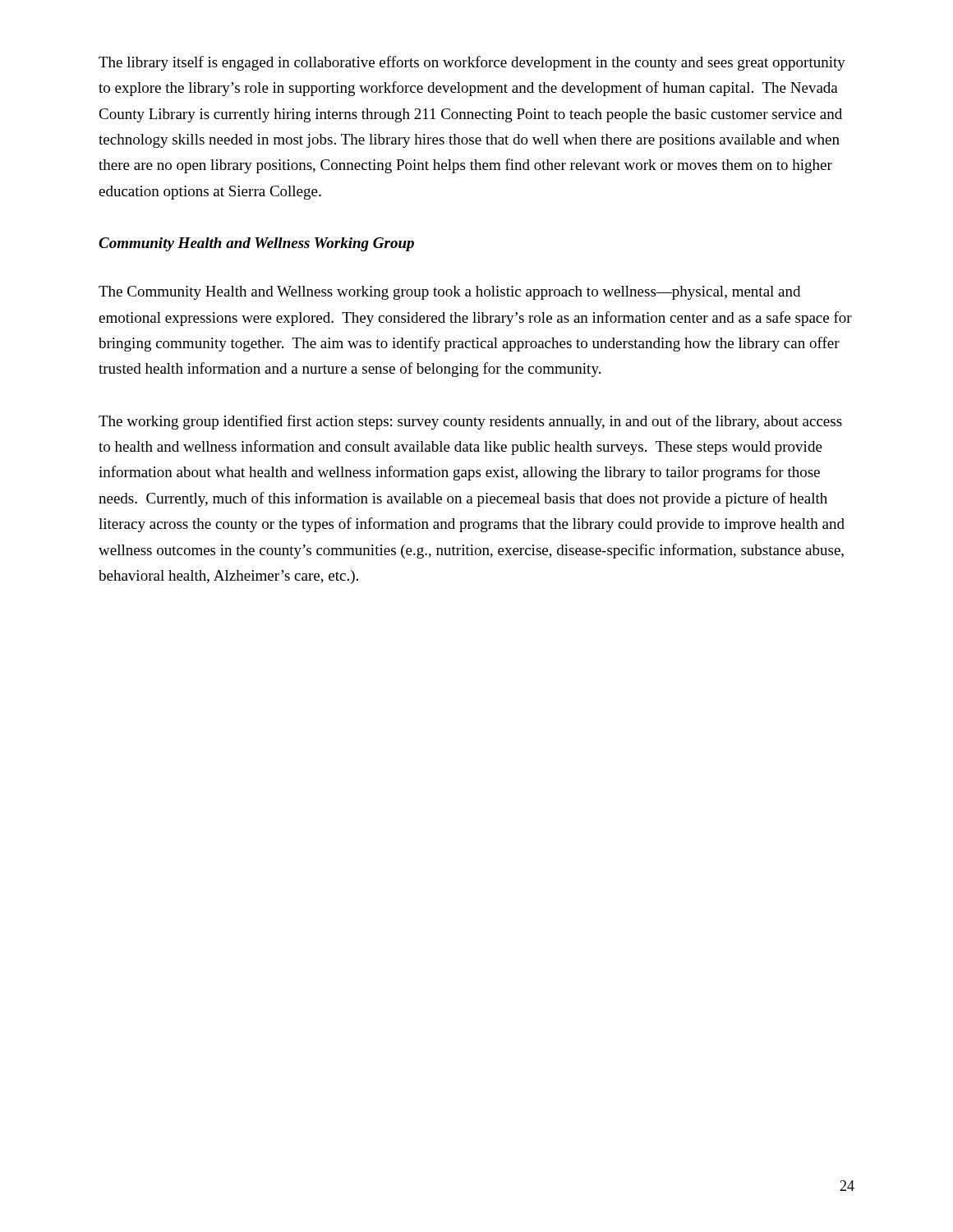Viewport: 953px width, 1232px height.
Task: Locate the block of text that opens with "The Community Health and Wellness working"
Action: point(475,330)
